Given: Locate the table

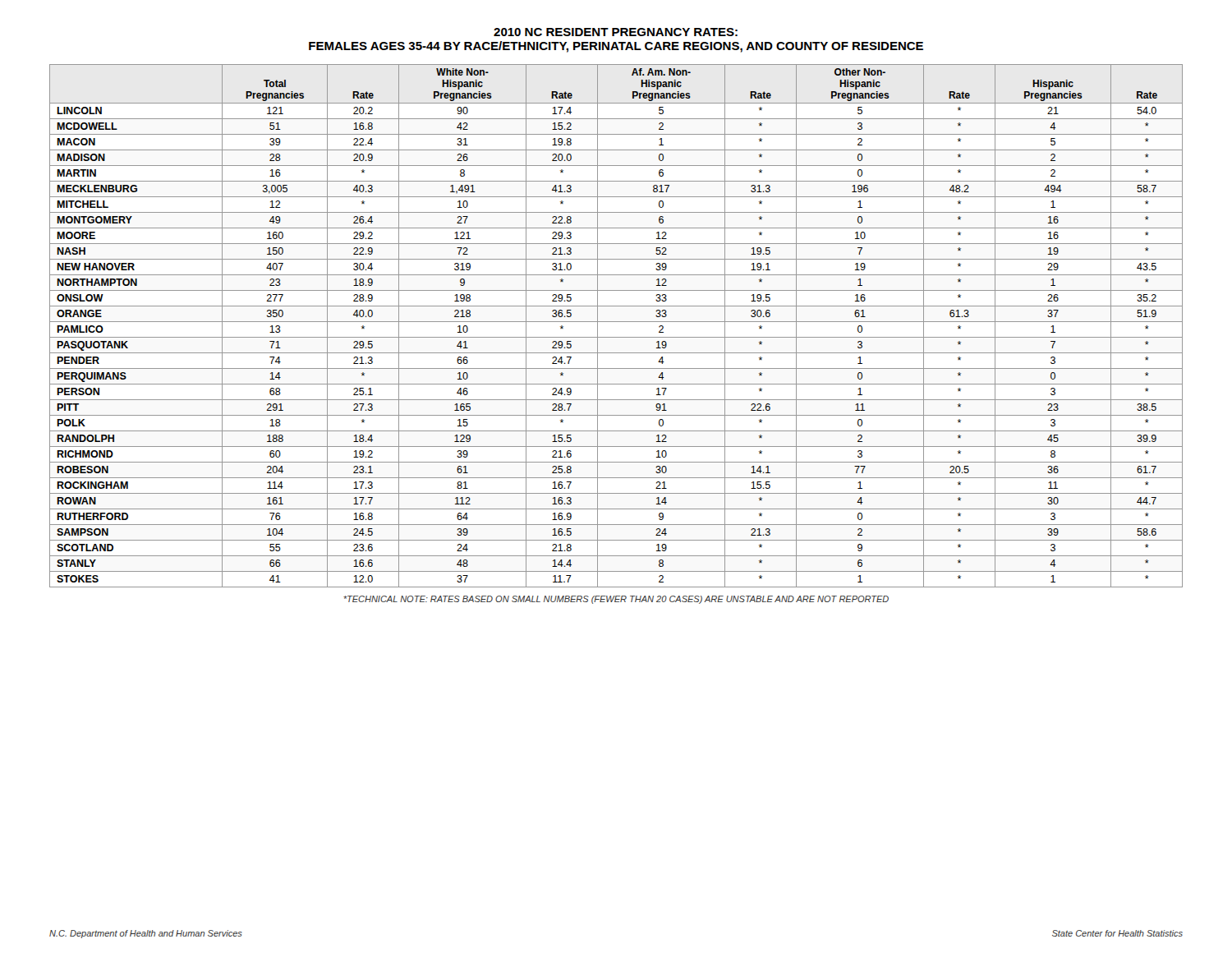Looking at the screenshot, I should [x=616, y=326].
